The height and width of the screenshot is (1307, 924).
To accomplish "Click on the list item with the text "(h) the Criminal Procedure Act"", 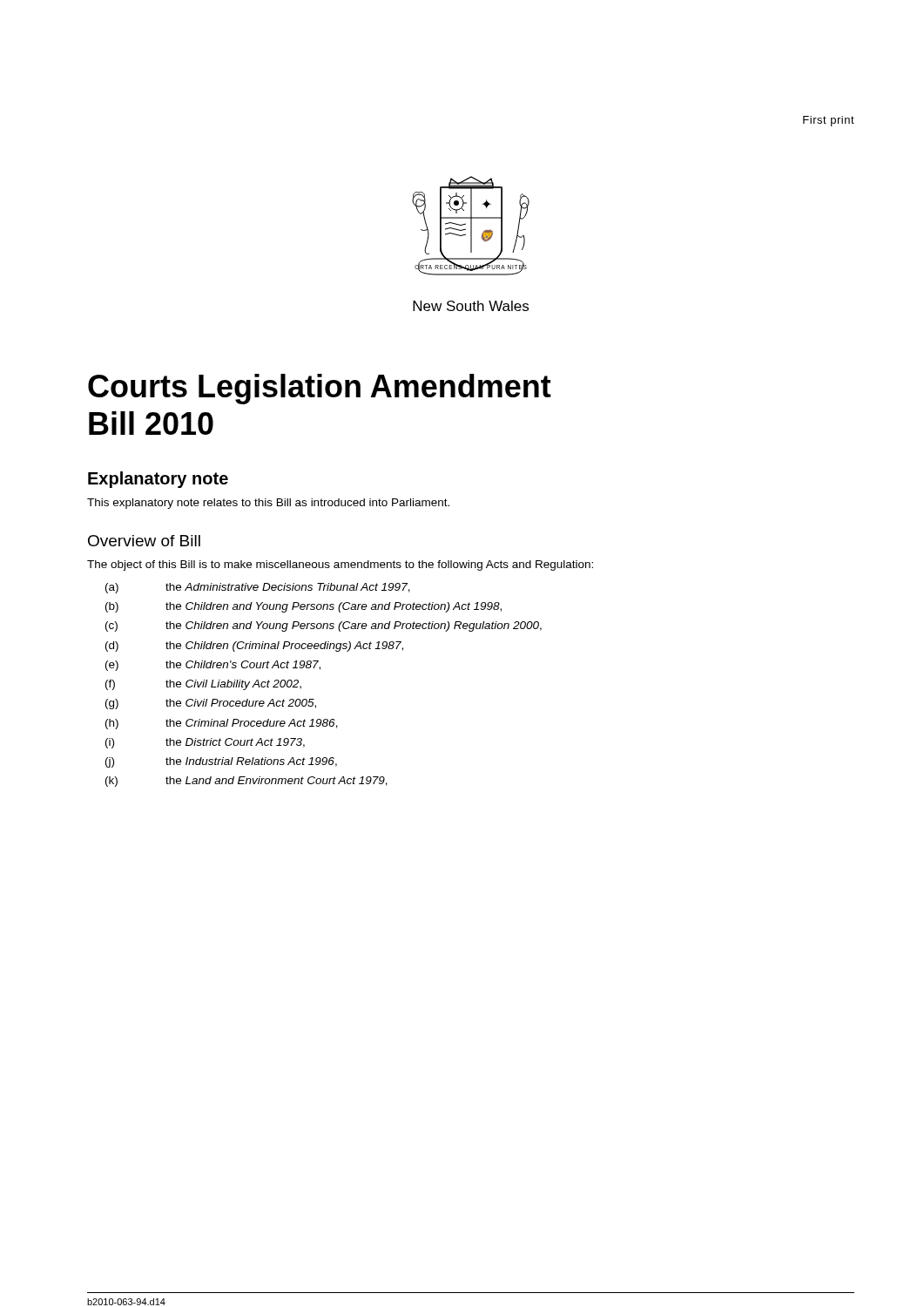I will click(x=222, y=724).
